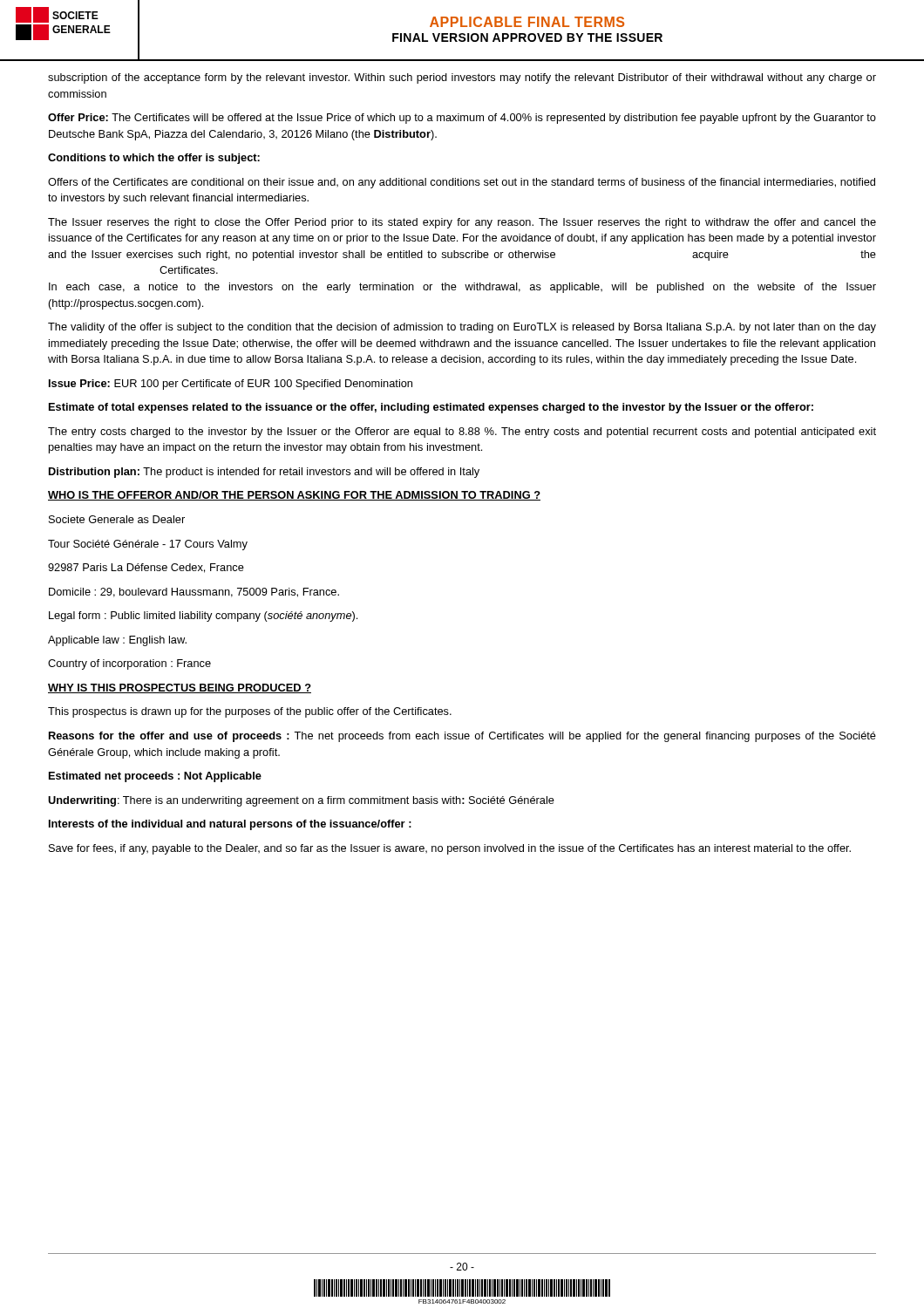The height and width of the screenshot is (1308, 924).
Task: Locate the text block that says "Reasons for the offer and"
Action: point(462,744)
